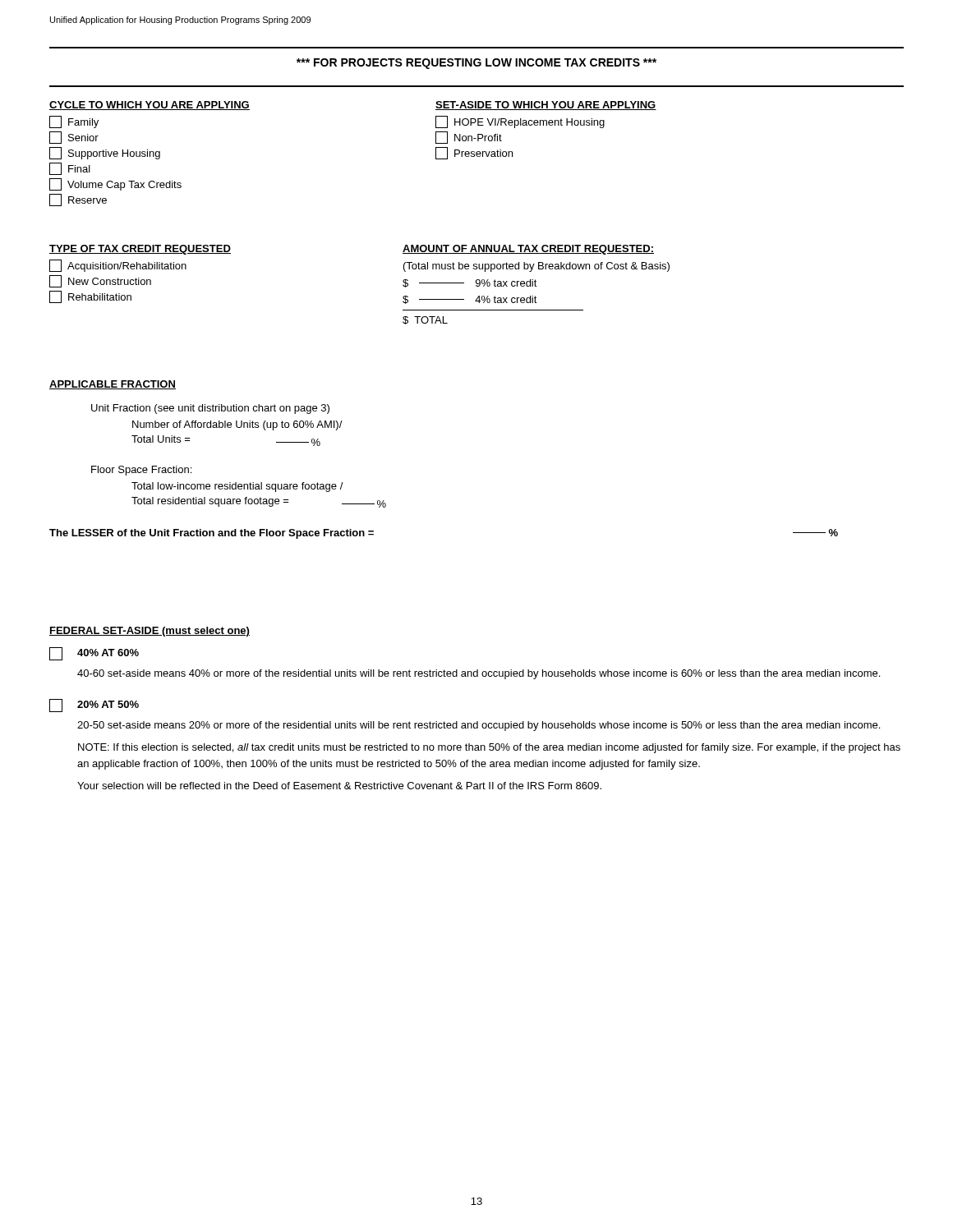This screenshot has height=1232, width=953.
Task: Click on the text block with the text "Your selection will be reflected in the"
Action: pyautogui.click(x=340, y=786)
